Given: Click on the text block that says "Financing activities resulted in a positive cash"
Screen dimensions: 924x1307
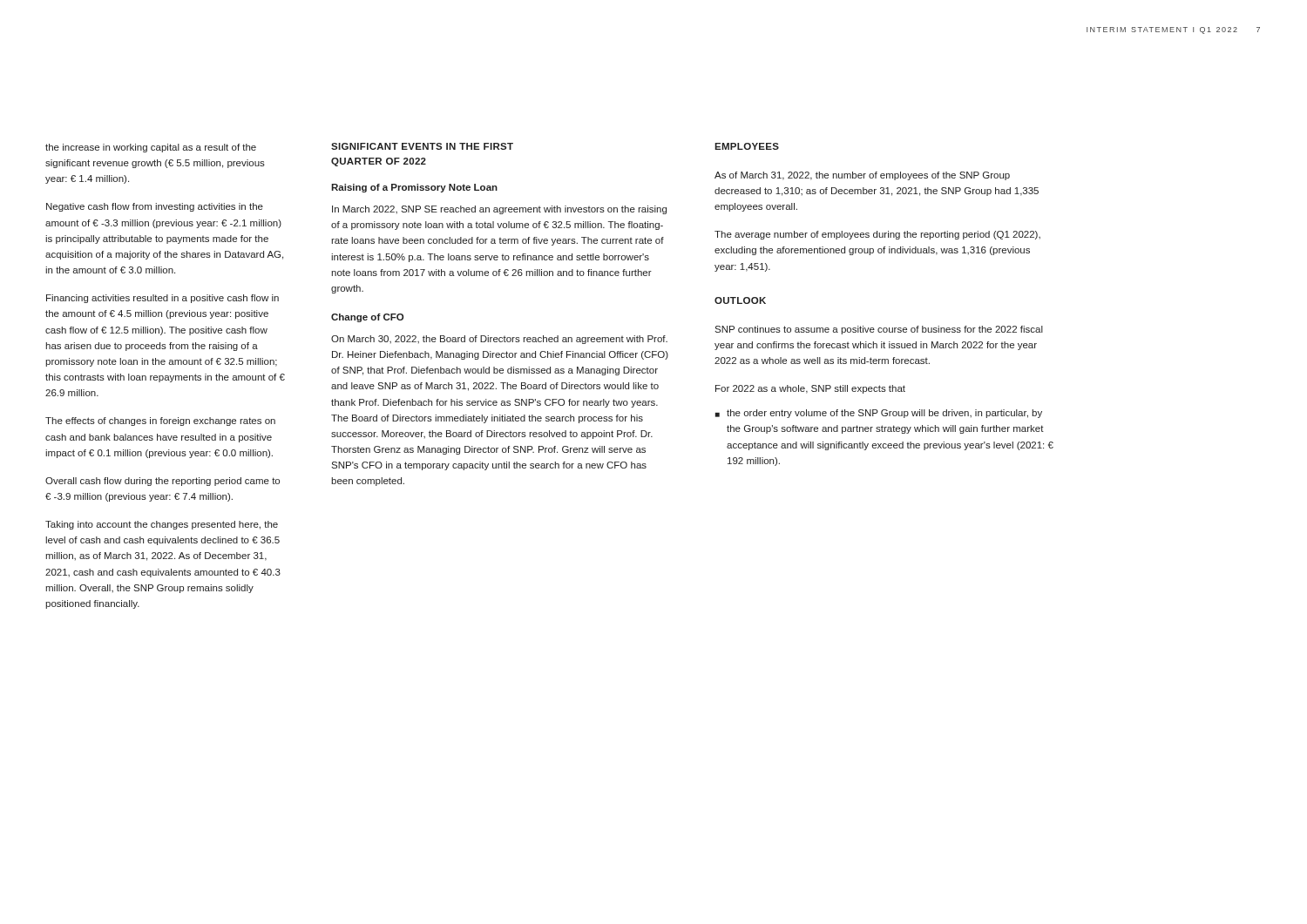Looking at the screenshot, I should 165,345.
